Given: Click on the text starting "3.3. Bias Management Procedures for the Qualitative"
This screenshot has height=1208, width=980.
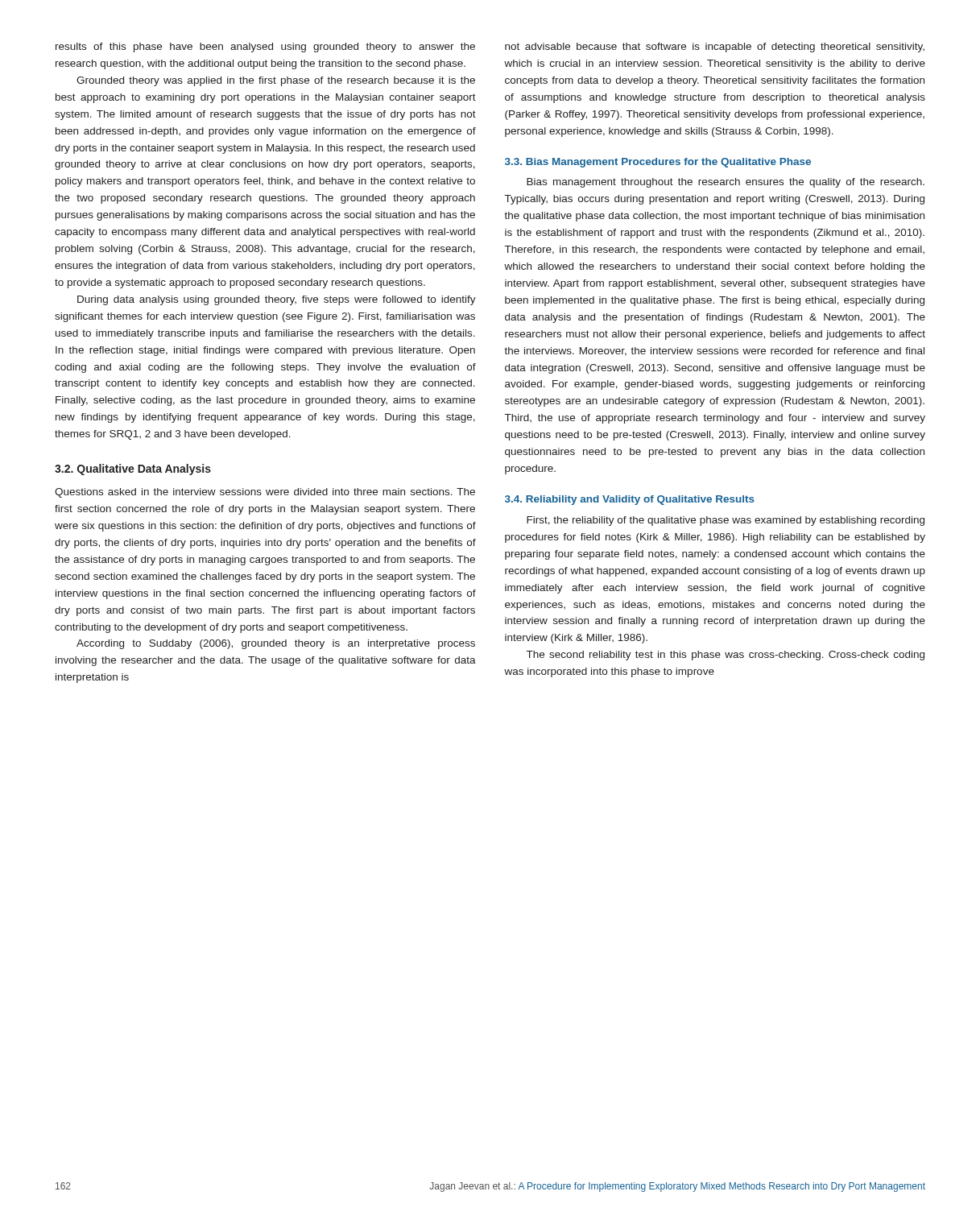Looking at the screenshot, I should click(658, 161).
